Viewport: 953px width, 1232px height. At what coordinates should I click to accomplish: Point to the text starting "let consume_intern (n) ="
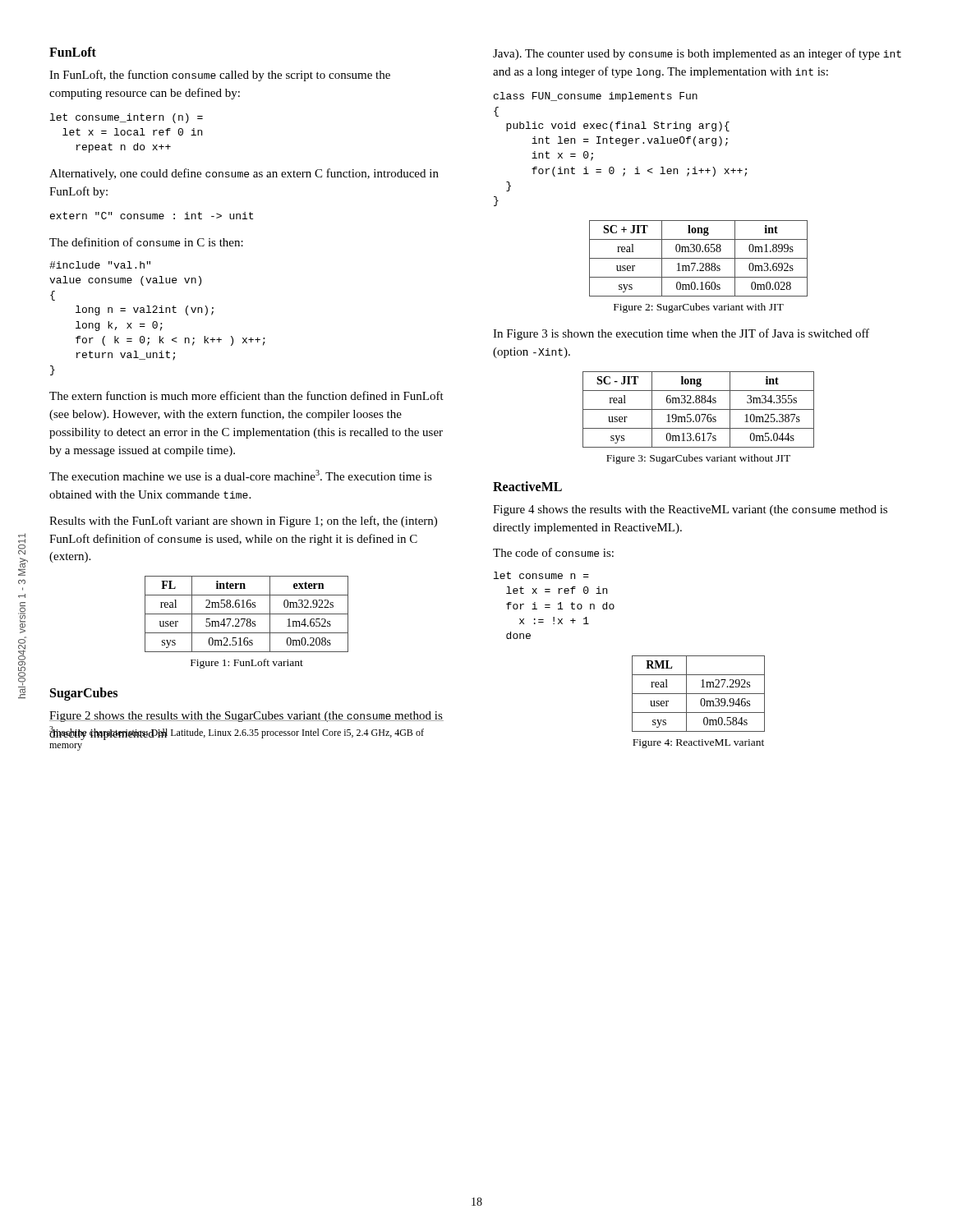click(127, 118)
